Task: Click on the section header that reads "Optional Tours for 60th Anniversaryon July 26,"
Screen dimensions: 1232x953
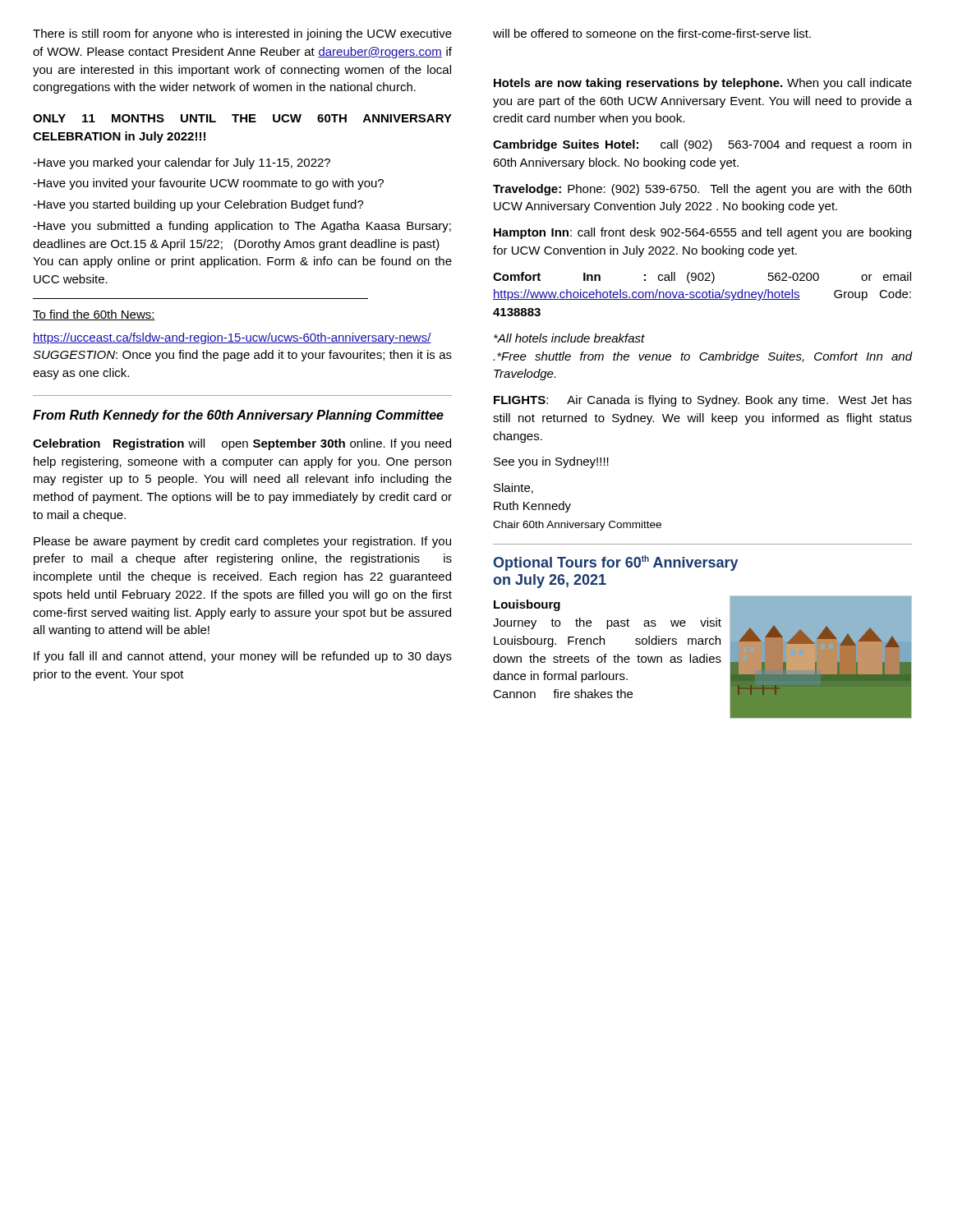Action: (x=616, y=571)
